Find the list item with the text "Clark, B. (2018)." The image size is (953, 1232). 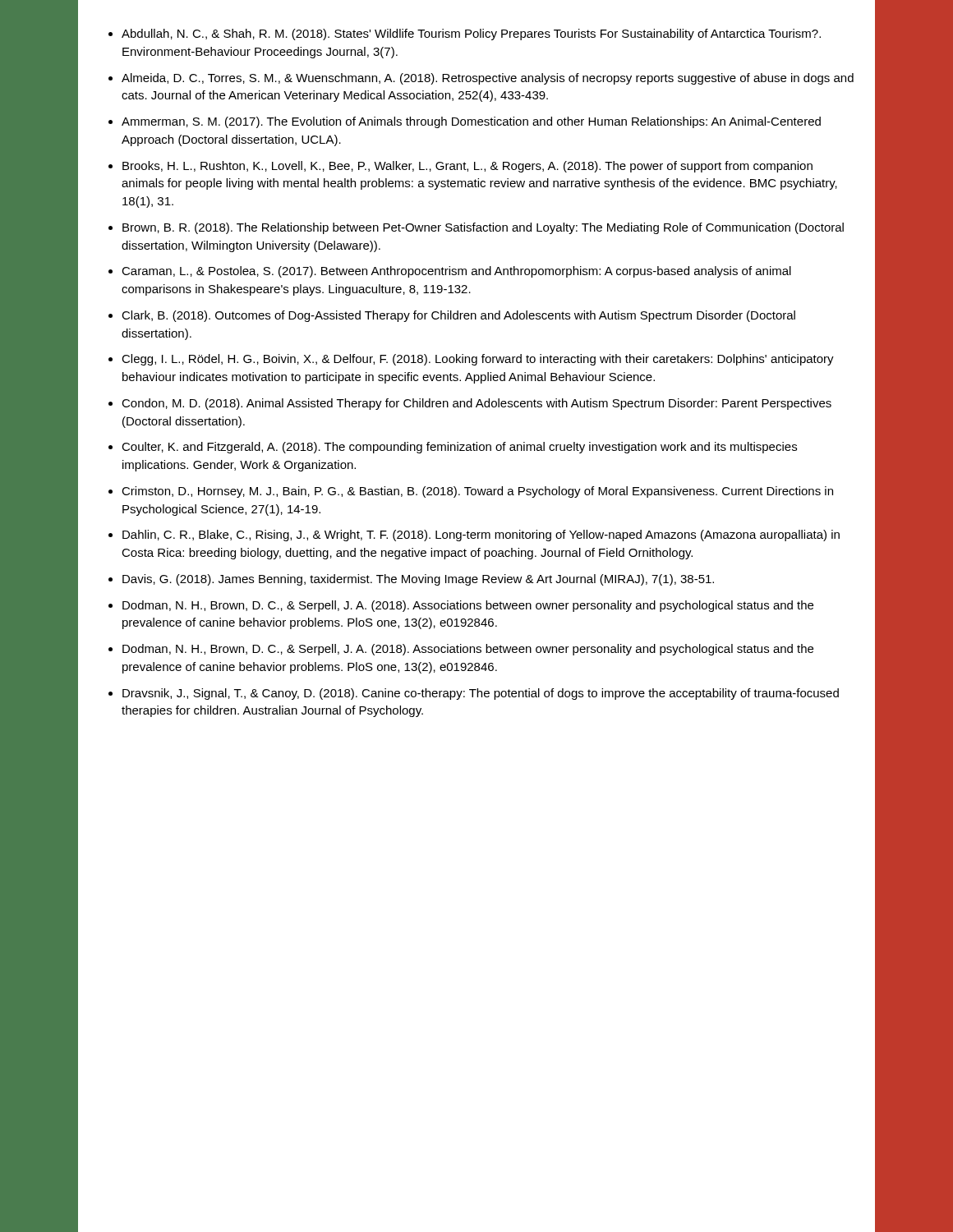pos(459,324)
